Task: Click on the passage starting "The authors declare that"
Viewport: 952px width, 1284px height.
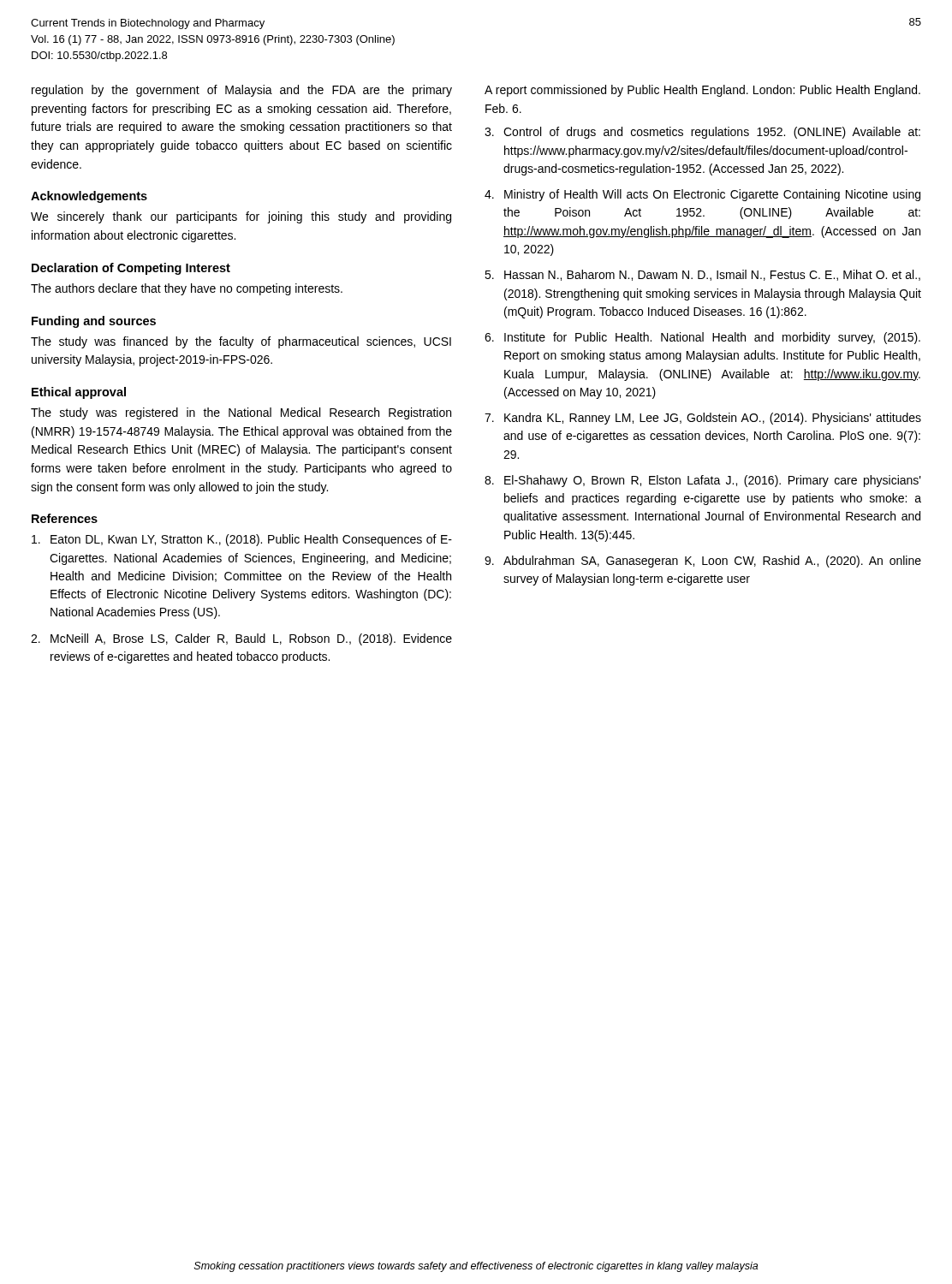Action: click(187, 288)
